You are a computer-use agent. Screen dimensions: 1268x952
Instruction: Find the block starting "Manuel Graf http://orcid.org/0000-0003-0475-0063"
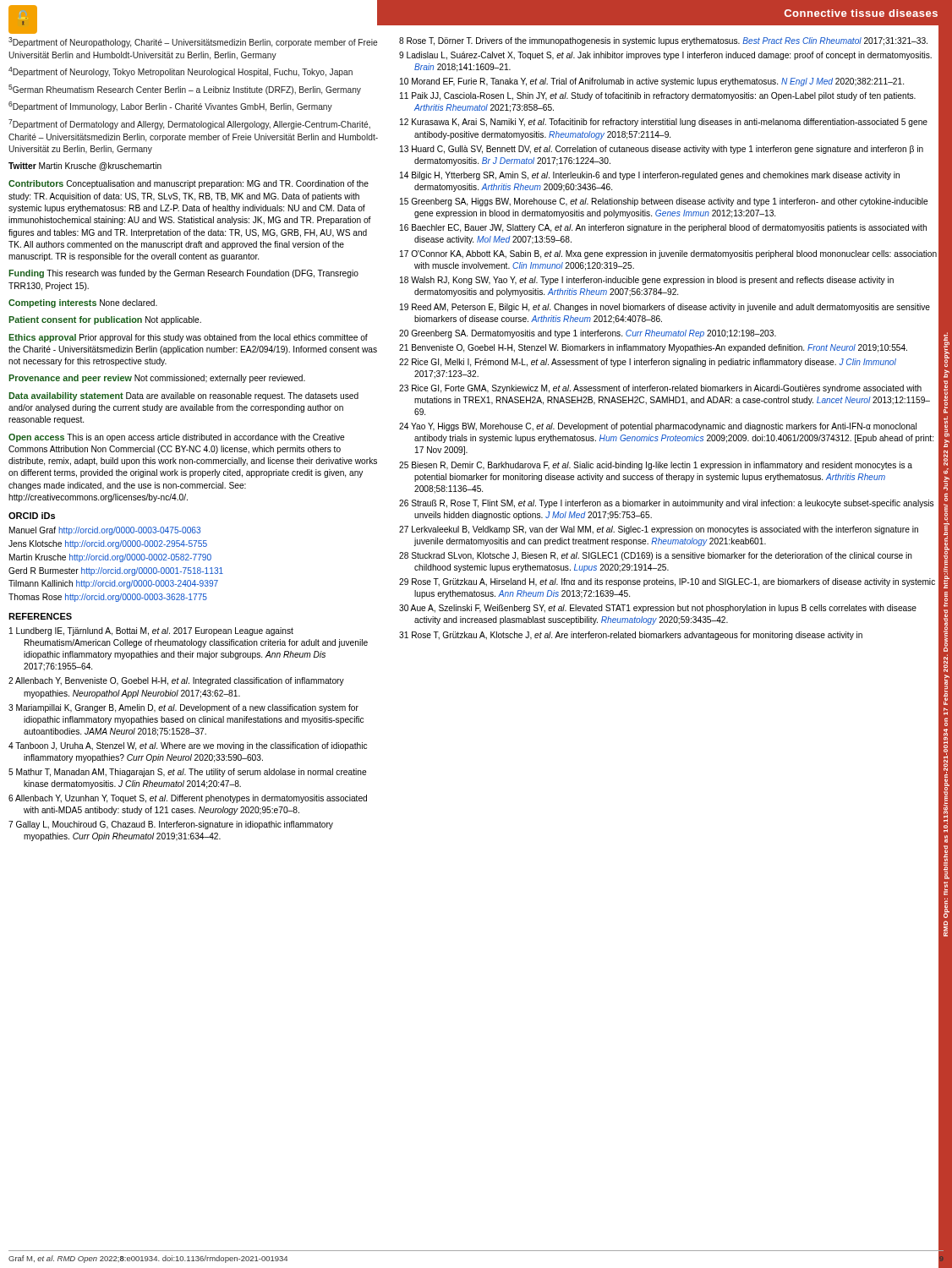coord(116,564)
